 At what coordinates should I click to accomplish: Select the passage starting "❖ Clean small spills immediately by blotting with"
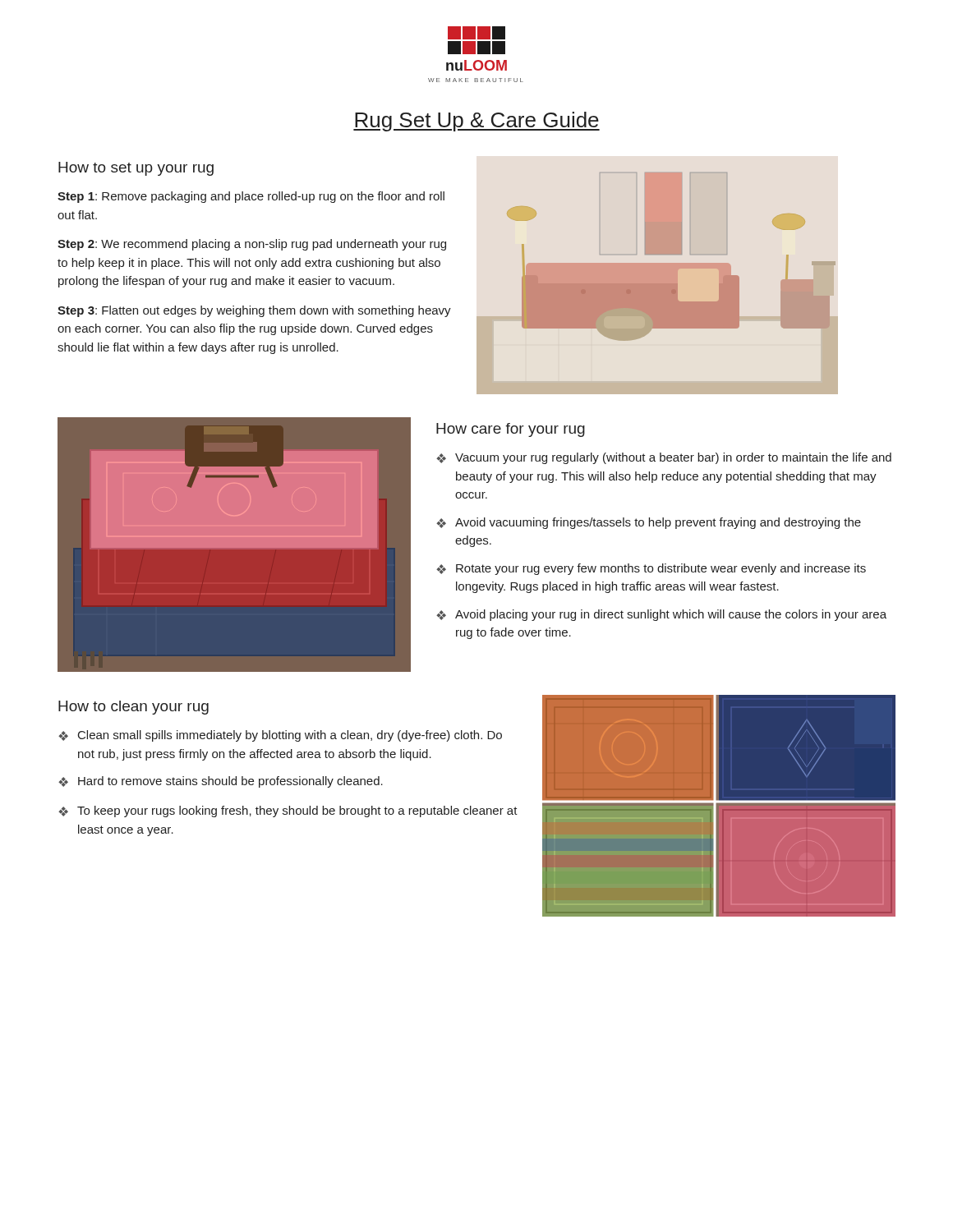[x=288, y=744]
